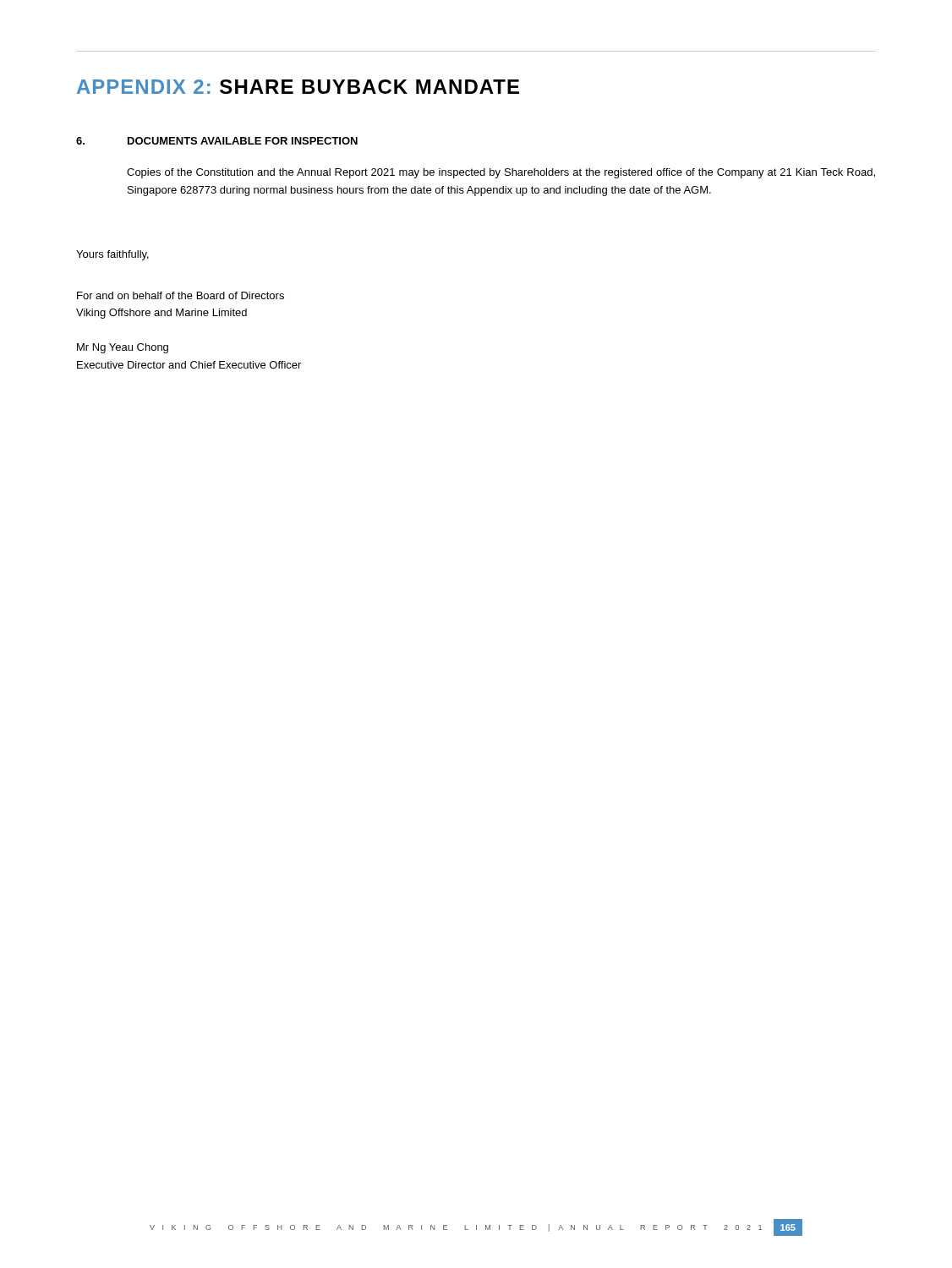This screenshot has width=952, height=1268.
Task: Locate the block of text that opens with "For and on behalf"
Action: [180, 304]
